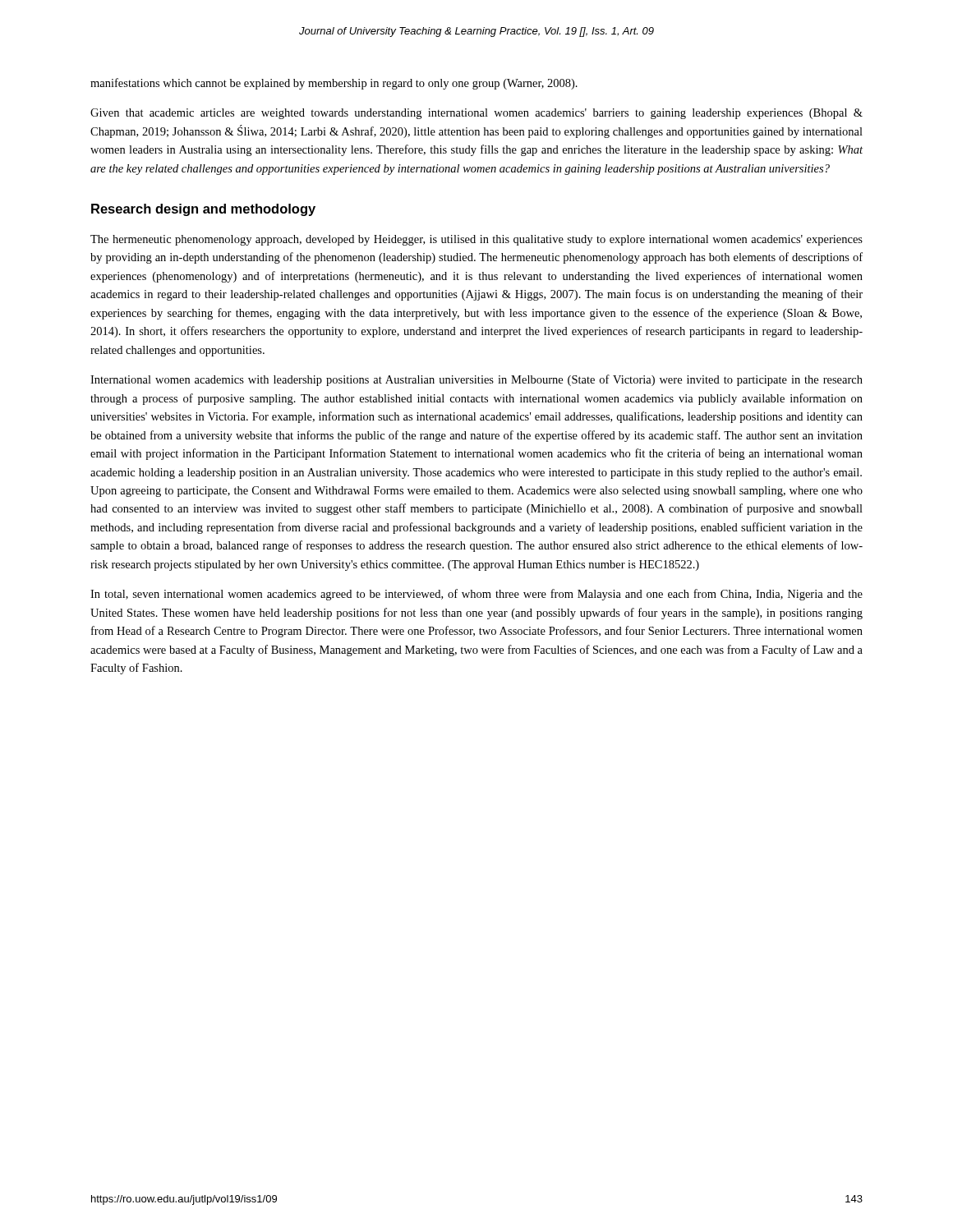
Task: Point to the text starting "In total, seven international women academics"
Action: [476, 631]
